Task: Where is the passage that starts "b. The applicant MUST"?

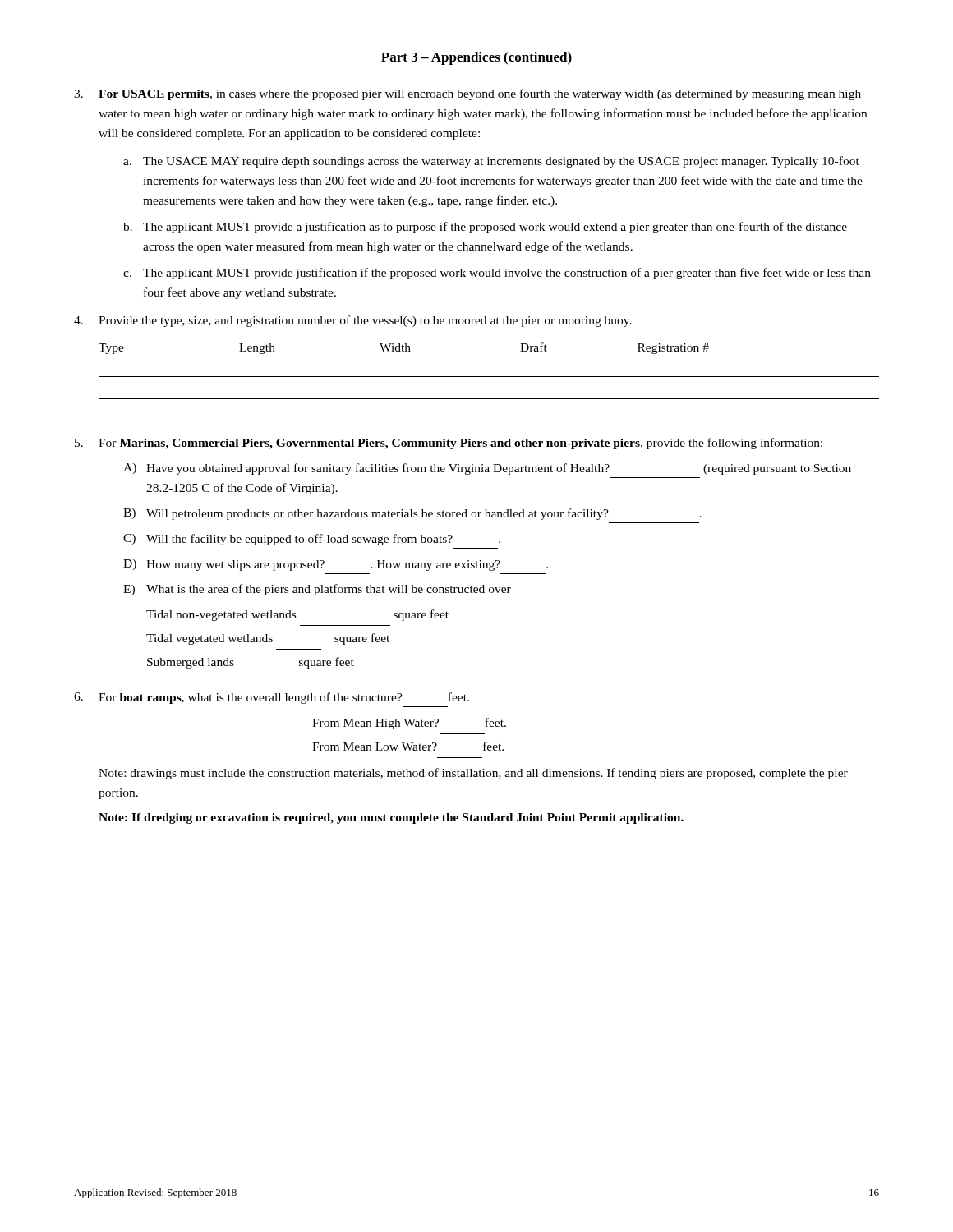Action: tap(501, 237)
